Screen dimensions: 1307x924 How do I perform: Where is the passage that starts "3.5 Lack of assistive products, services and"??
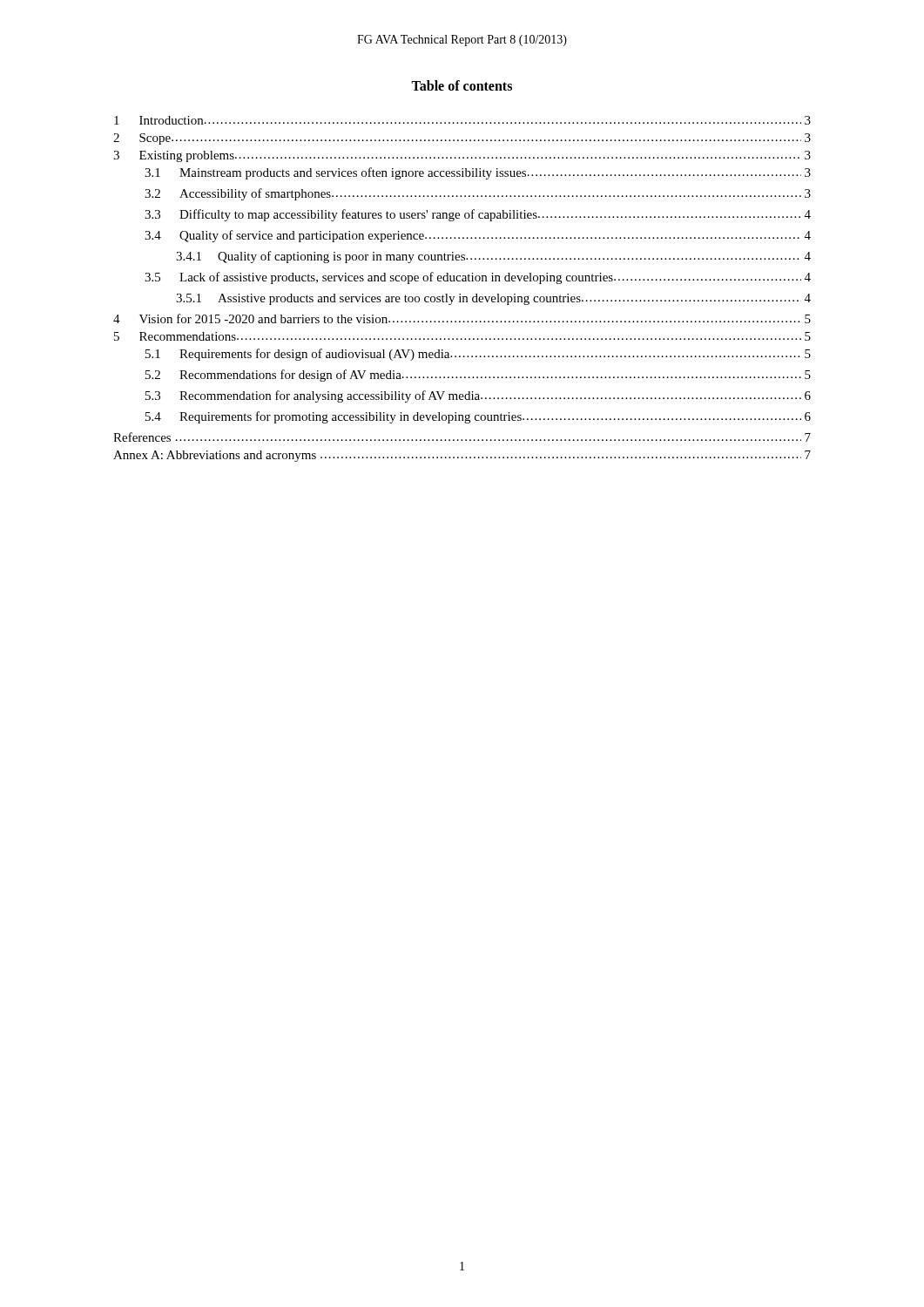point(478,278)
